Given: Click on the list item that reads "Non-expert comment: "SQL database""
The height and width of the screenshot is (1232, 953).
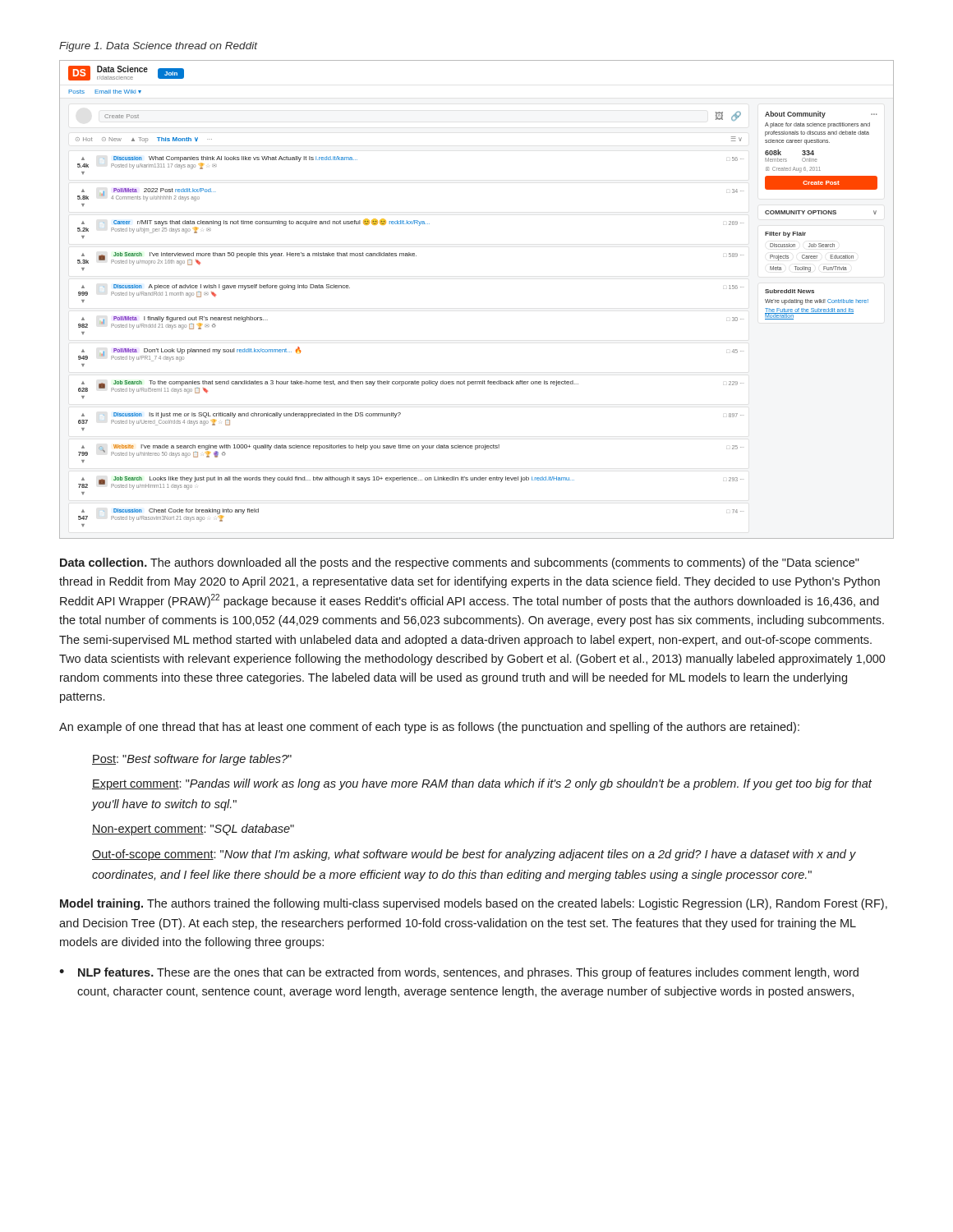Looking at the screenshot, I should [x=193, y=829].
